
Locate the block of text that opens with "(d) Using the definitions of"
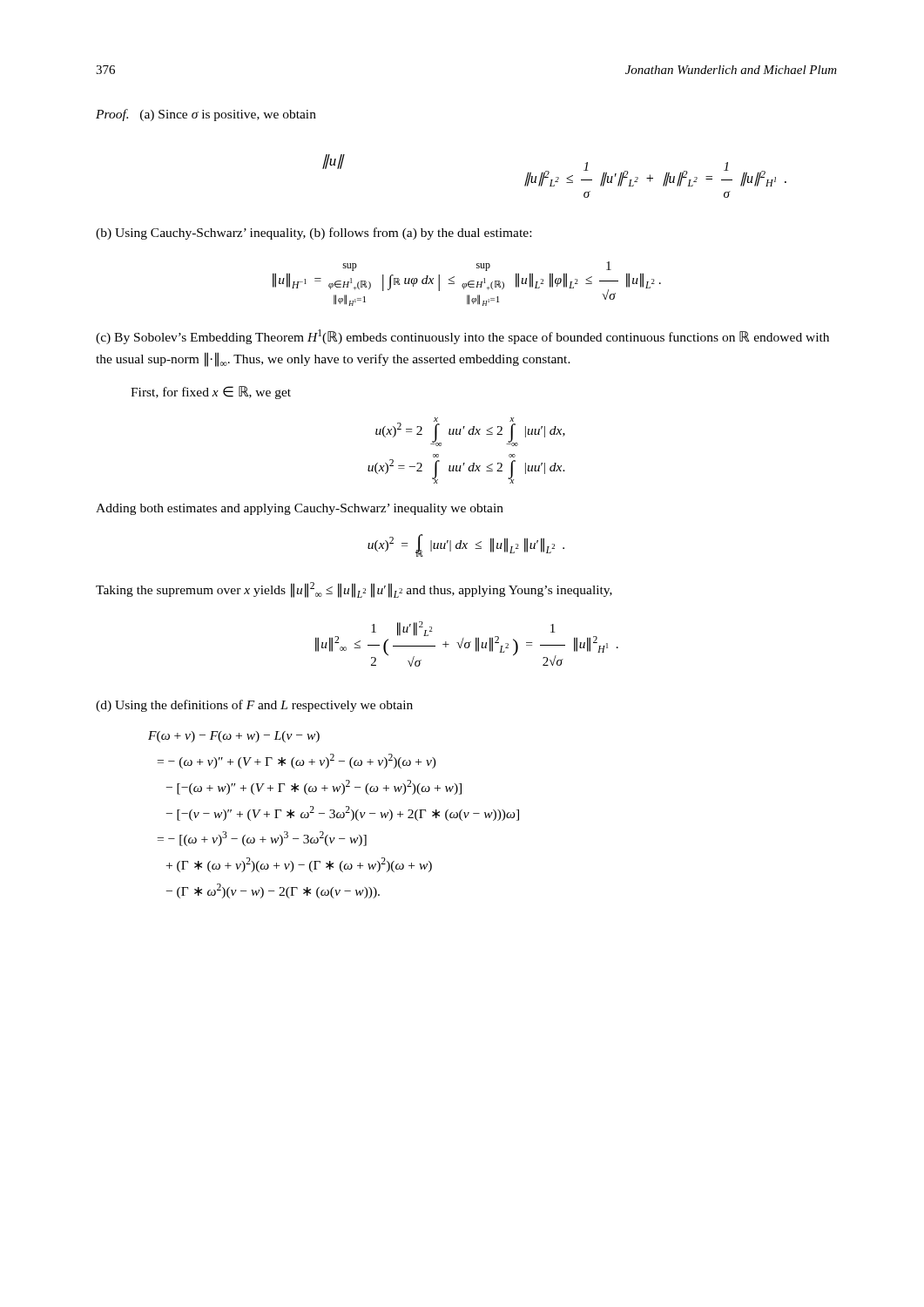coord(254,705)
